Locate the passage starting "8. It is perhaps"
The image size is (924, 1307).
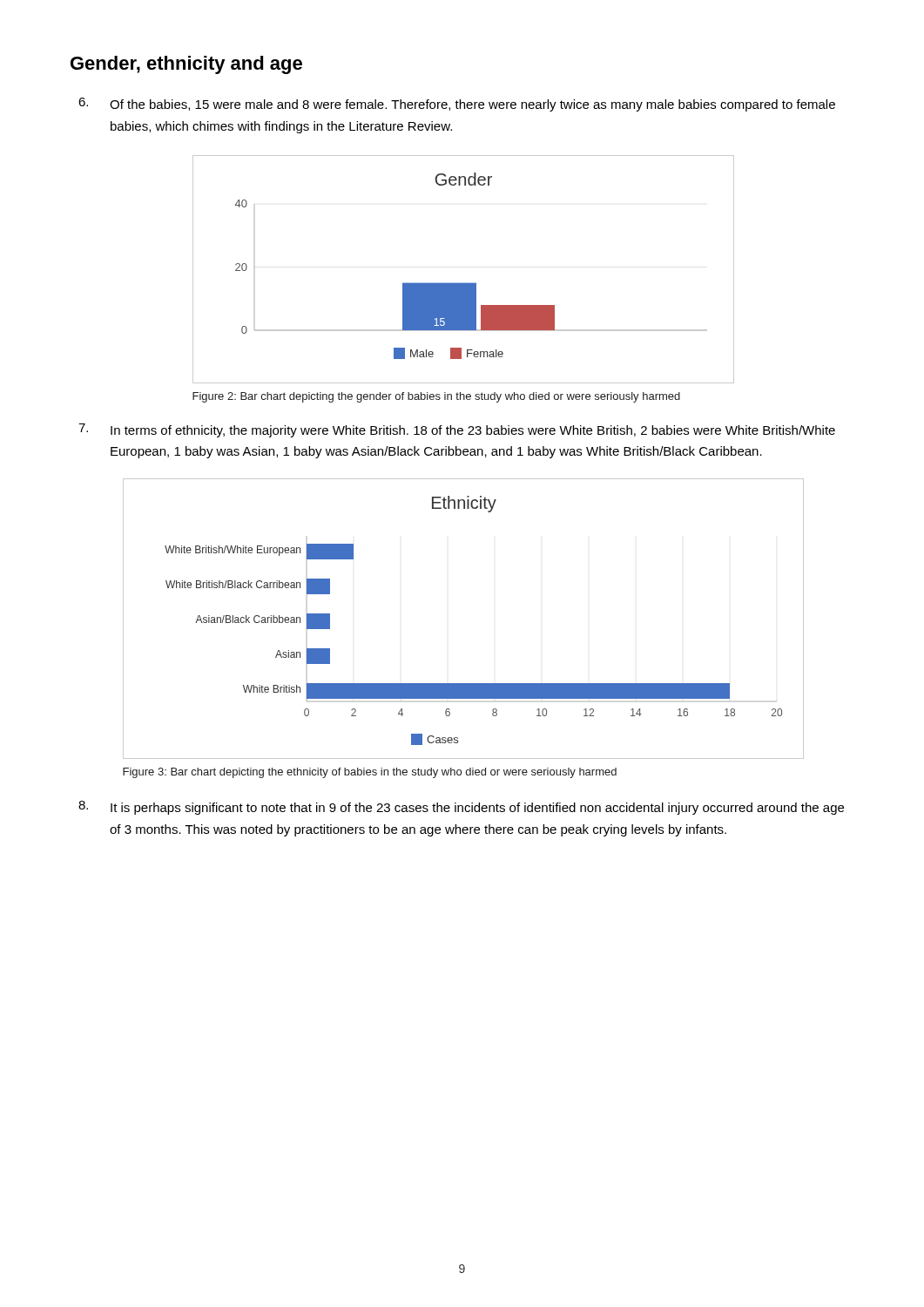tap(466, 819)
